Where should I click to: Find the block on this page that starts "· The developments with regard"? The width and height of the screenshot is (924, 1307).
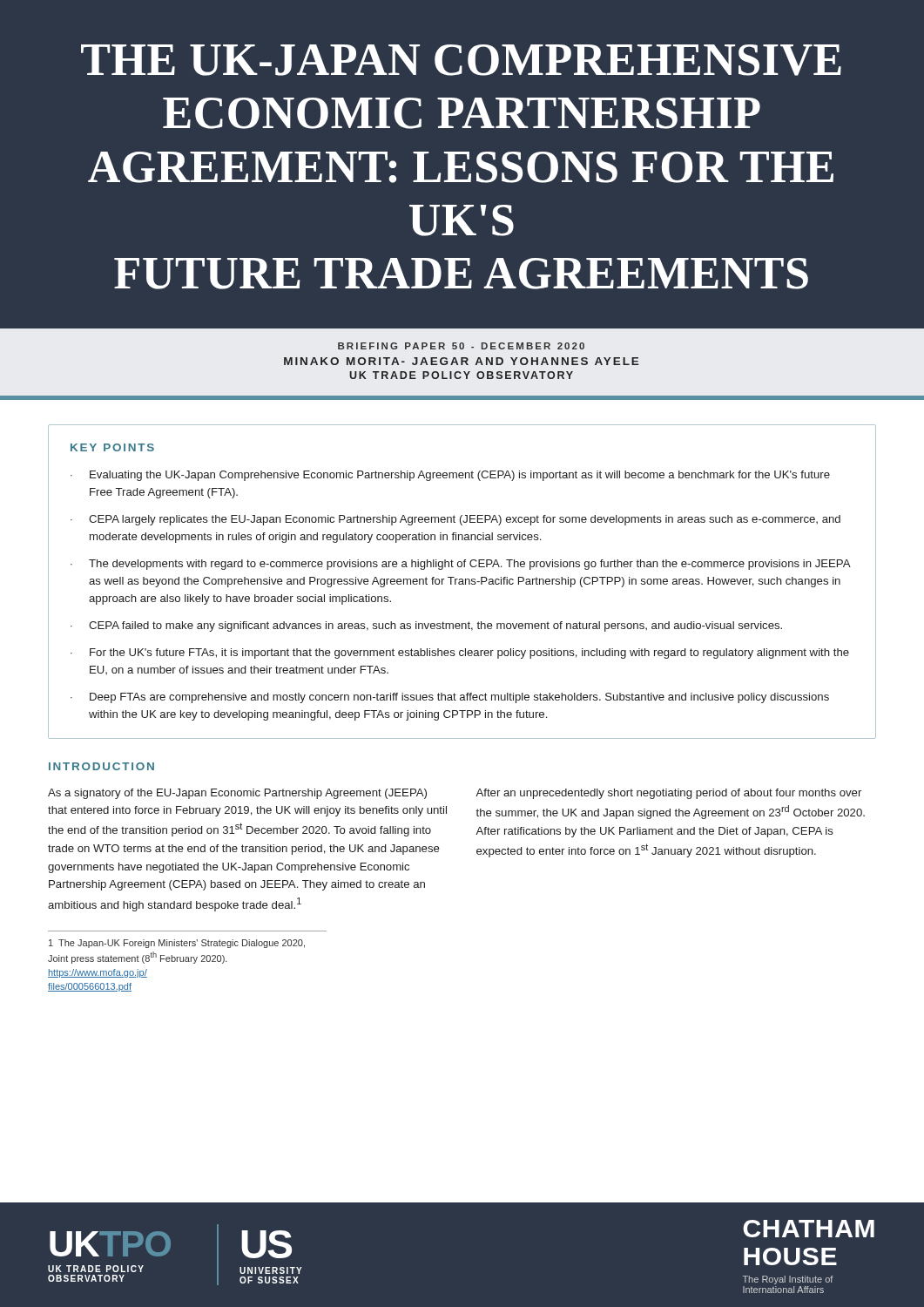click(x=462, y=581)
